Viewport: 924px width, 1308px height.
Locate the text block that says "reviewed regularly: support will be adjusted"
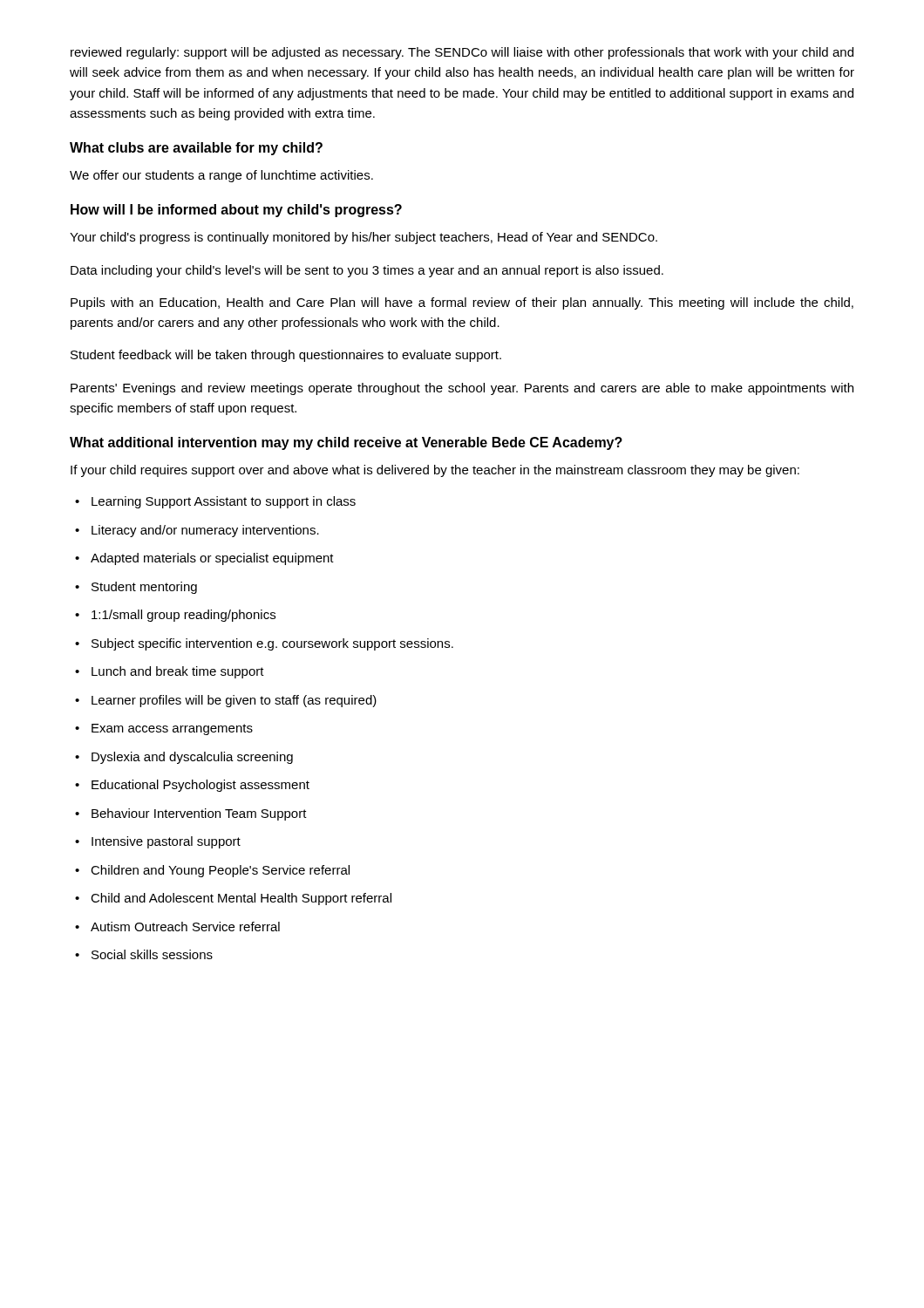462,82
